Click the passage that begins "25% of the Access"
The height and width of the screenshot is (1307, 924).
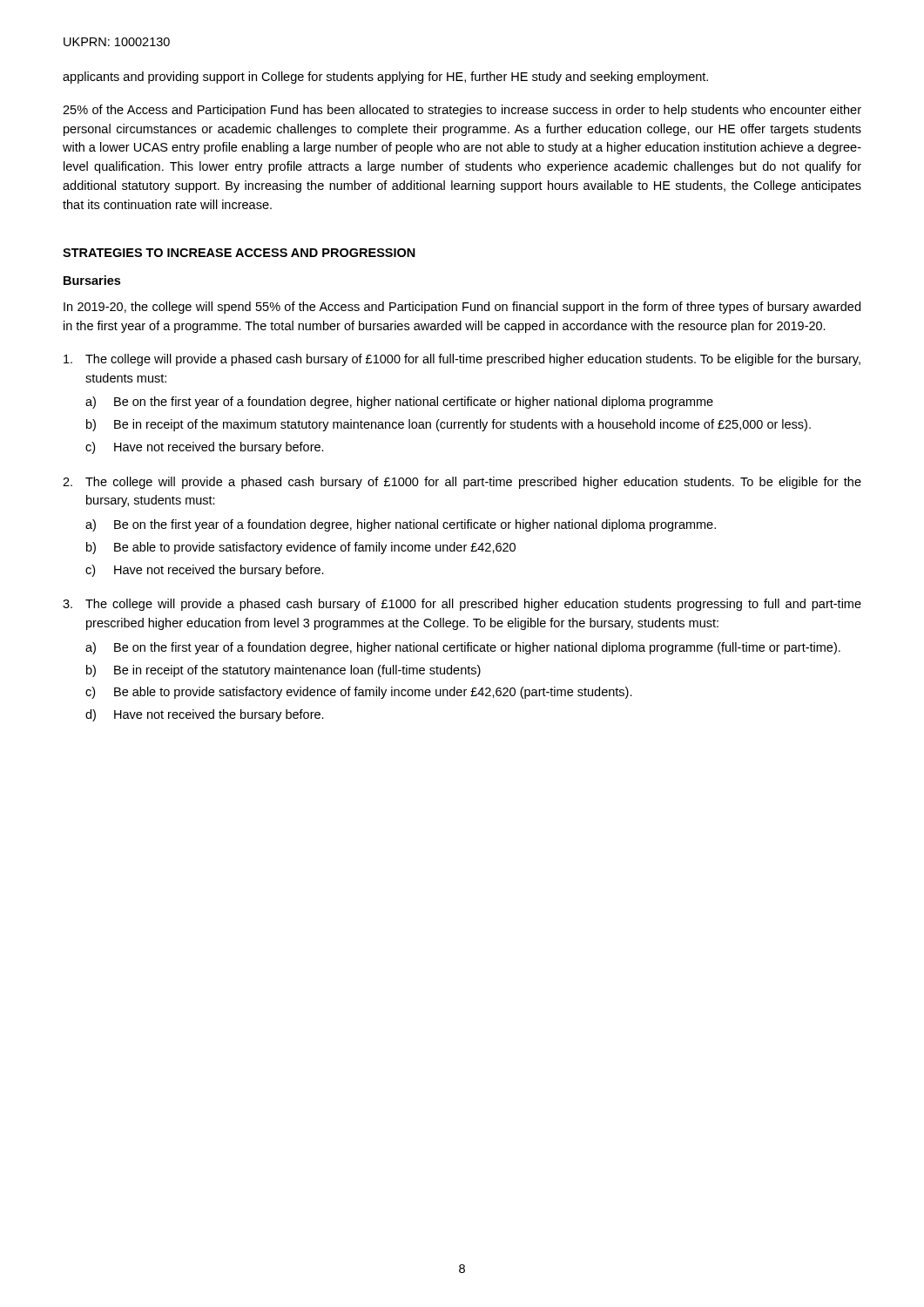(462, 158)
